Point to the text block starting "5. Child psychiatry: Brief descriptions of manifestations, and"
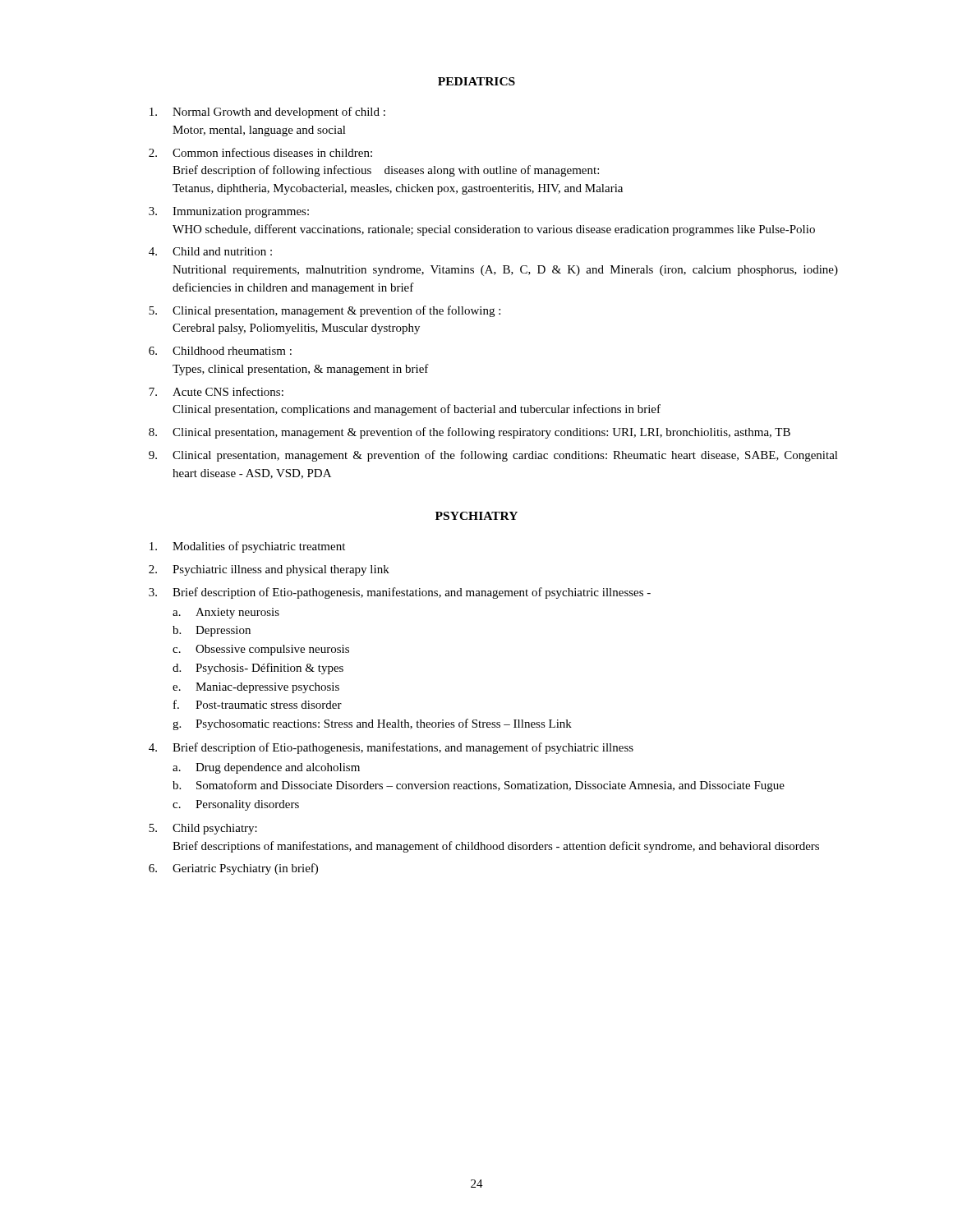This screenshot has height=1232, width=953. [476, 837]
